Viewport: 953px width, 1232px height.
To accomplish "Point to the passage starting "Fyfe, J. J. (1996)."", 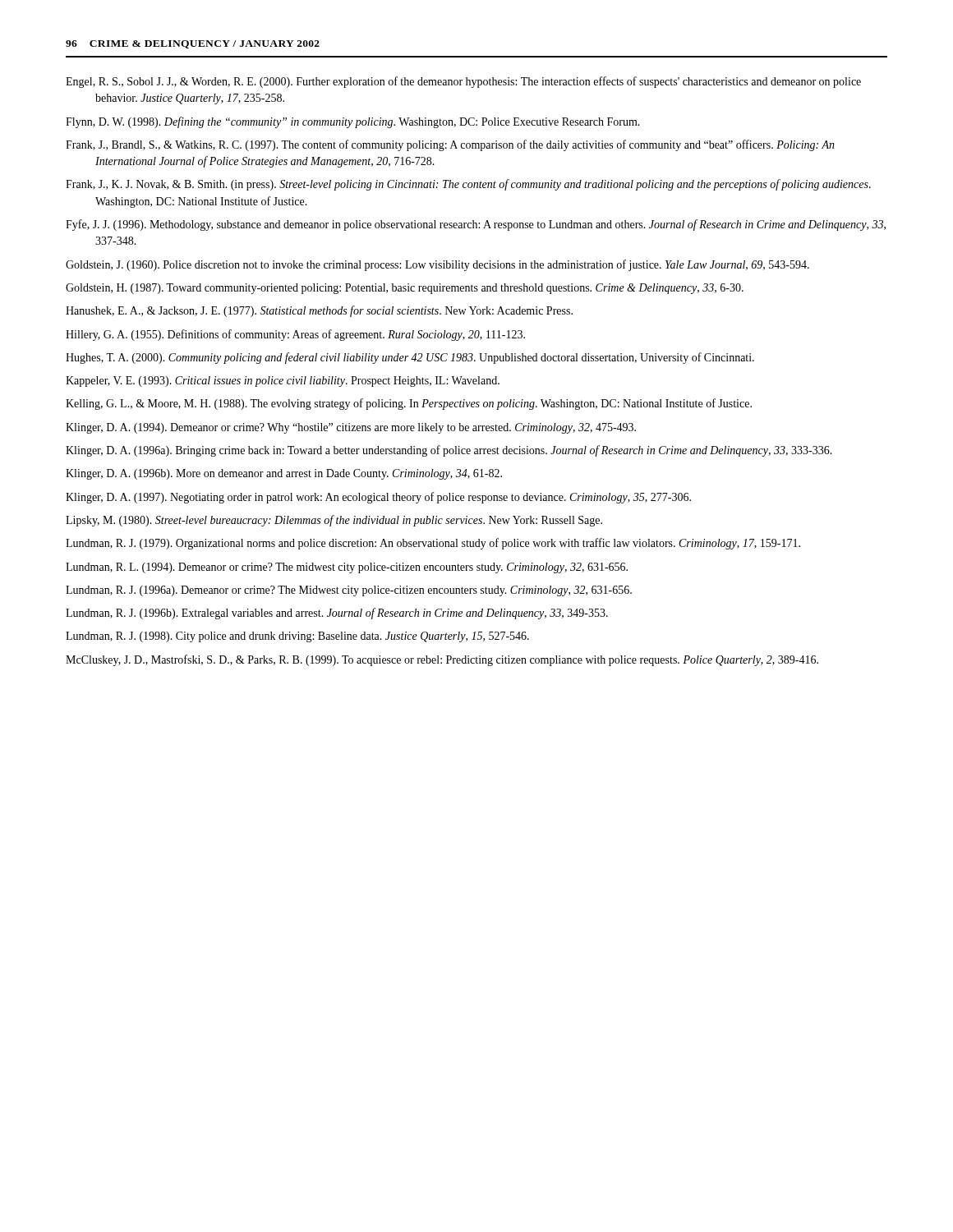I will [476, 233].
